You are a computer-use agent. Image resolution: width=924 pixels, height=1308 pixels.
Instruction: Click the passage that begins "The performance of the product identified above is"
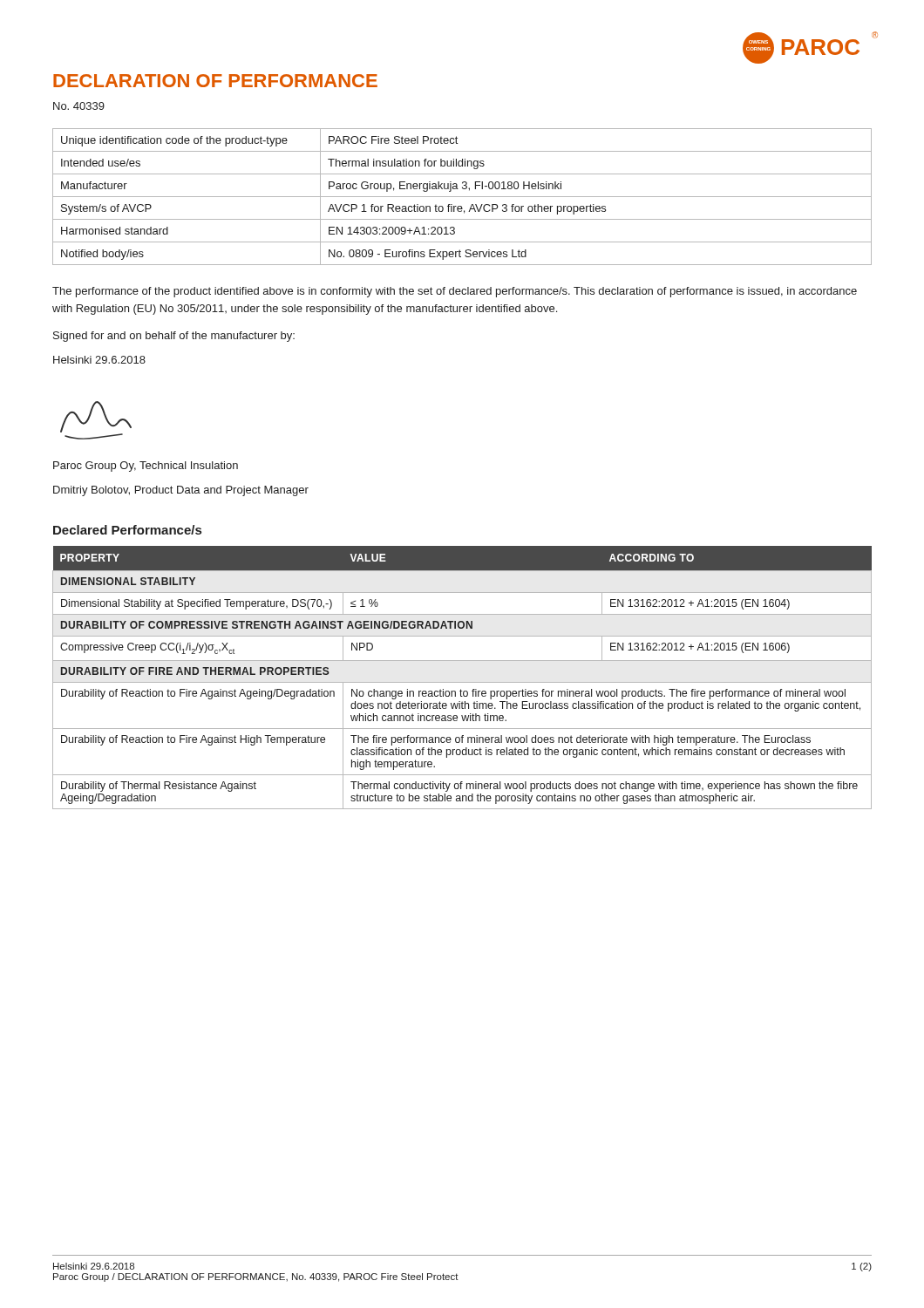(x=462, y=300)
